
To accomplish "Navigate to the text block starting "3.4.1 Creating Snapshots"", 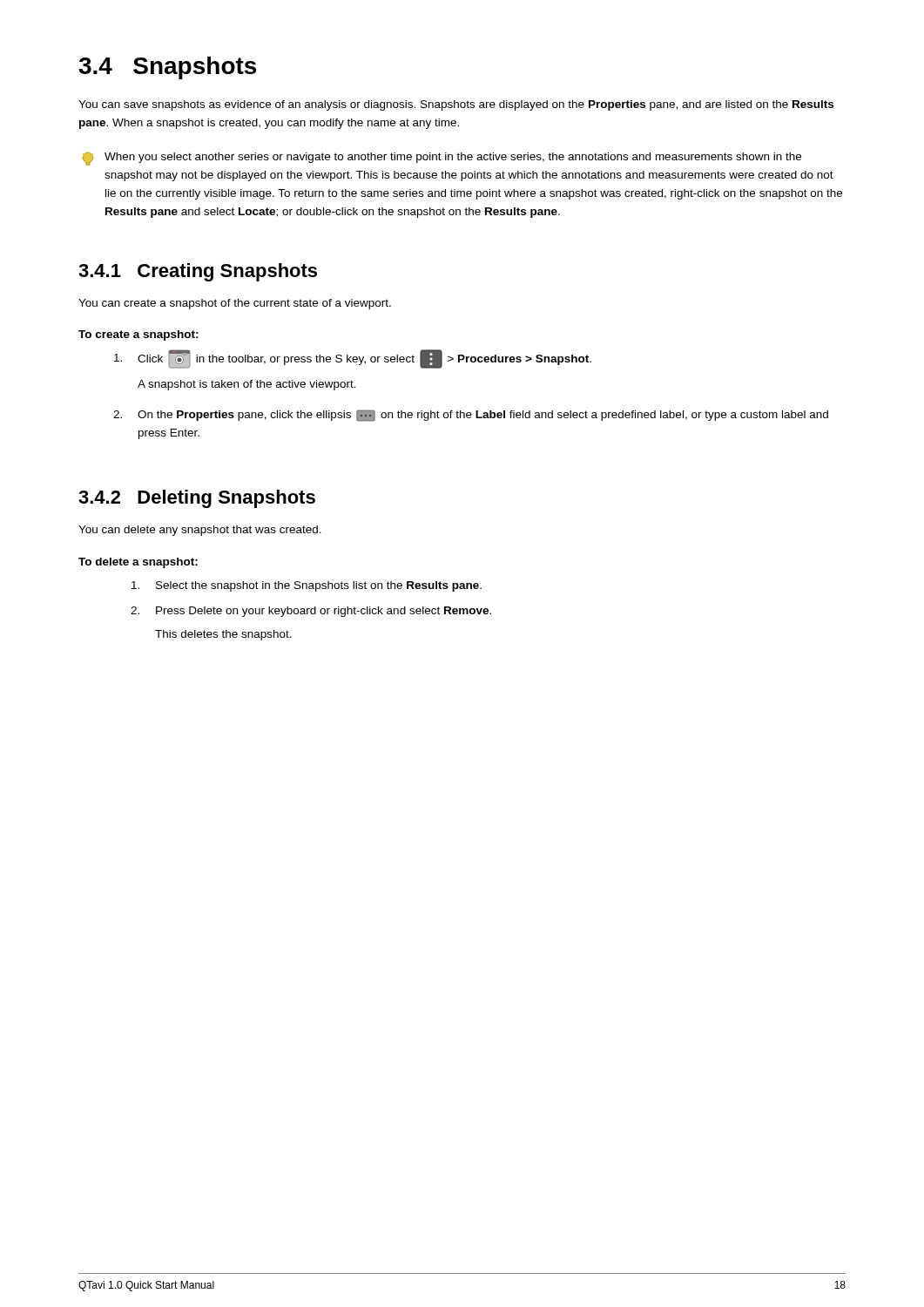I will [x=198, y=272].
